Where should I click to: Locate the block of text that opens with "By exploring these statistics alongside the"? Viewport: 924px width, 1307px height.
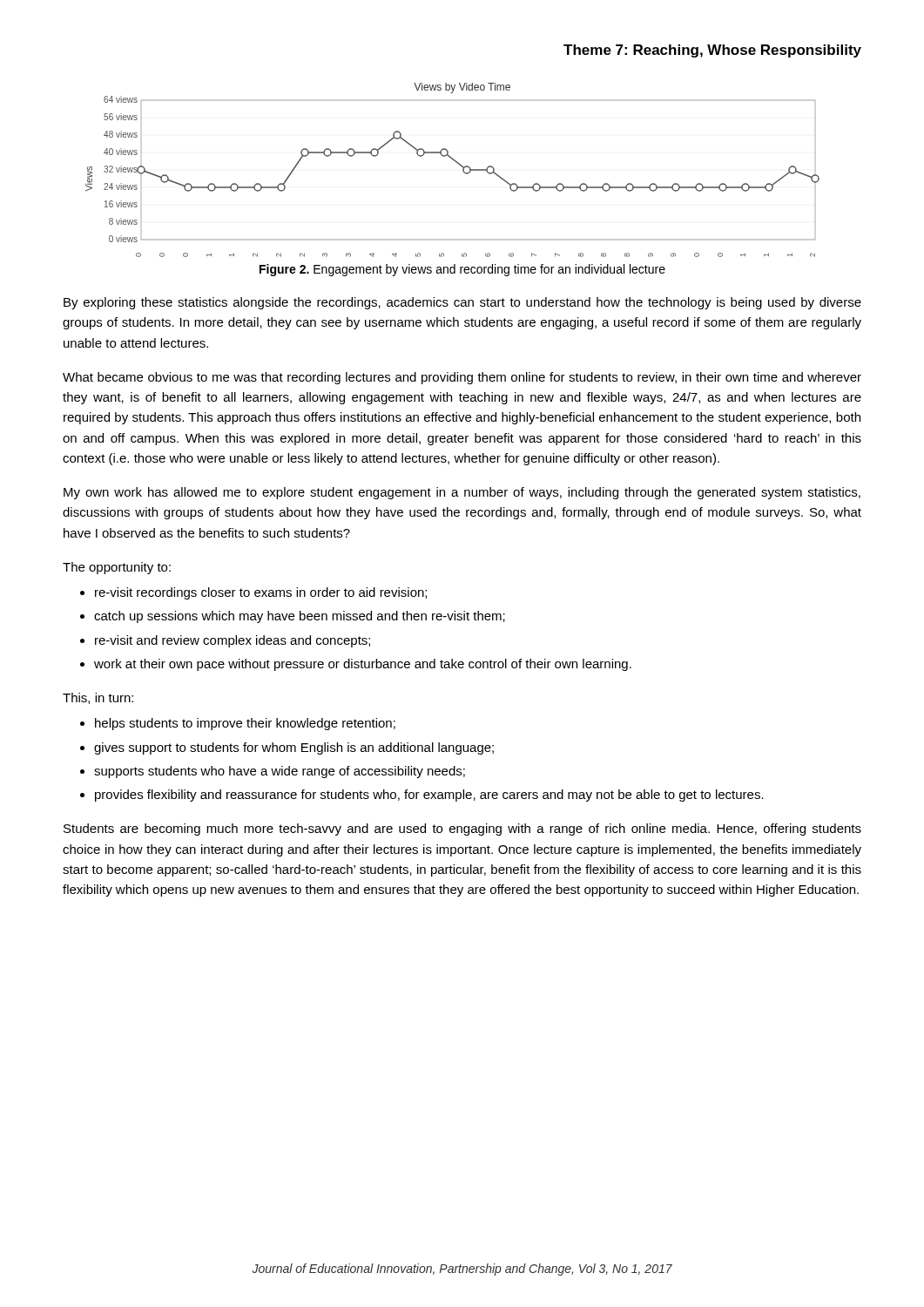pyautogui.click(x=462, y=322)
